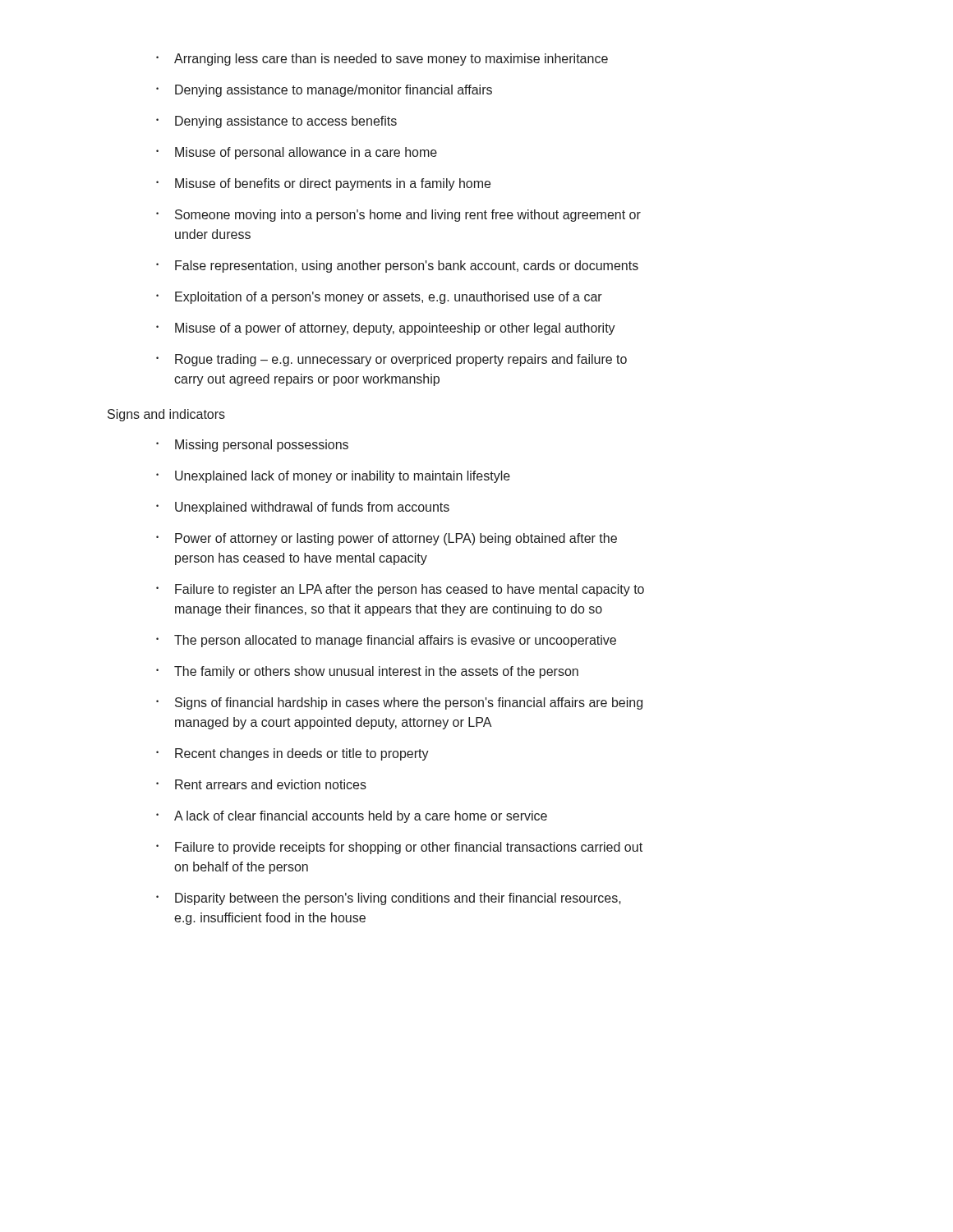This screenshot has height=1232, width=953.
Task: Locate the region starting "• False representation, using another"
Action: click(397, 266)
